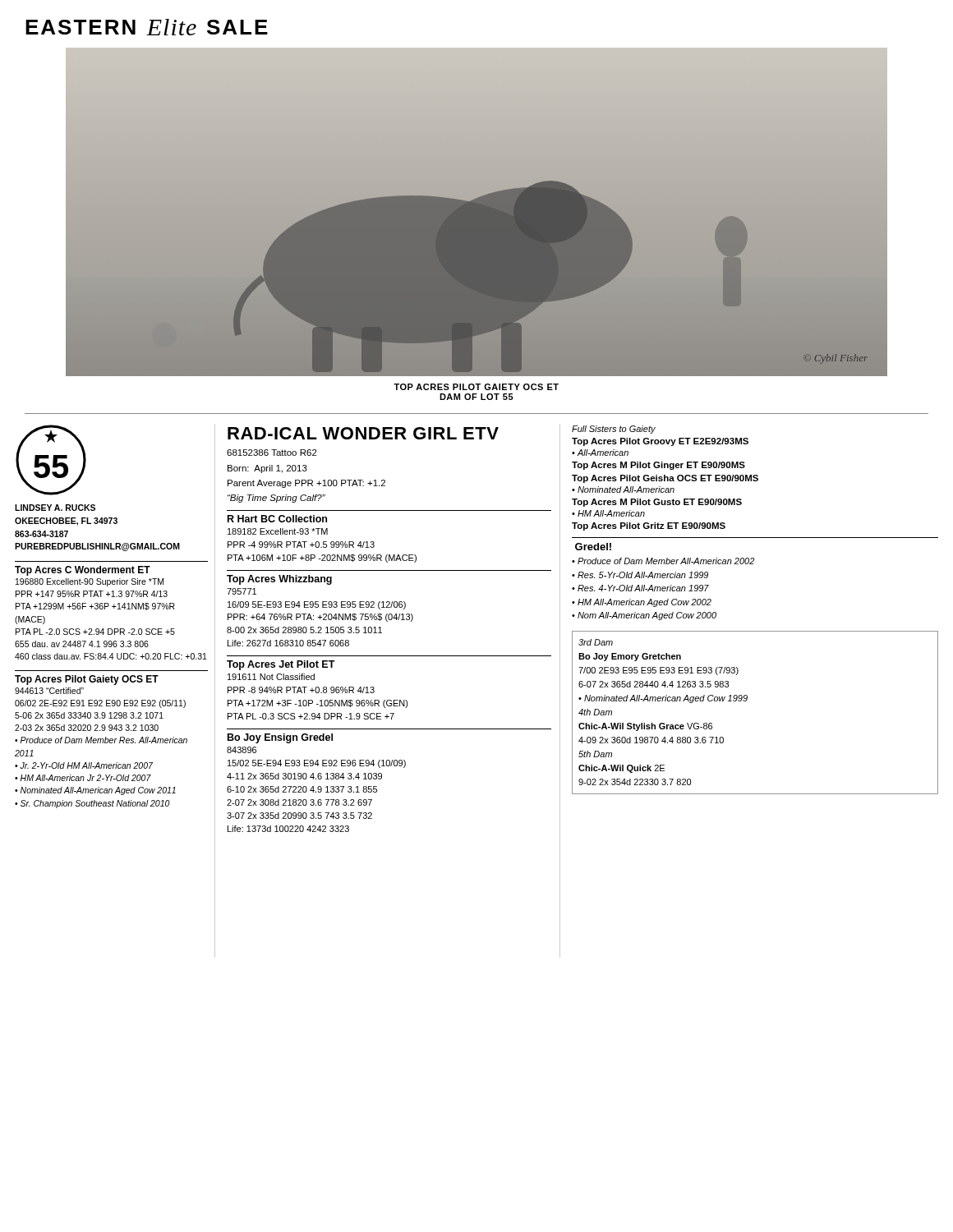Point to the block beginning "• Produce of Dam Member Res. All-American"
953x1232 pixels.
click(101, 747)
